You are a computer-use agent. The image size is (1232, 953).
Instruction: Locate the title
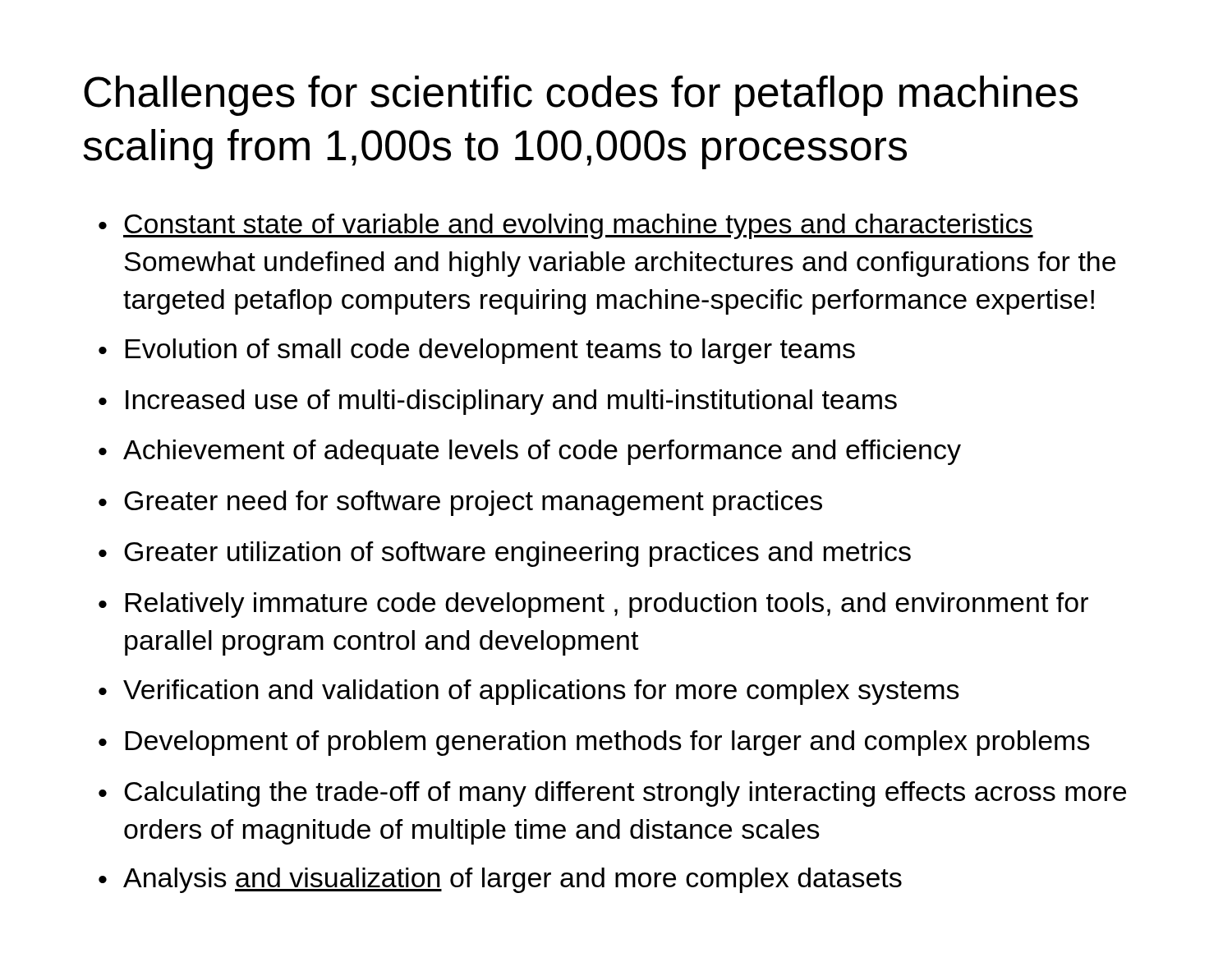tap(581, 119)
